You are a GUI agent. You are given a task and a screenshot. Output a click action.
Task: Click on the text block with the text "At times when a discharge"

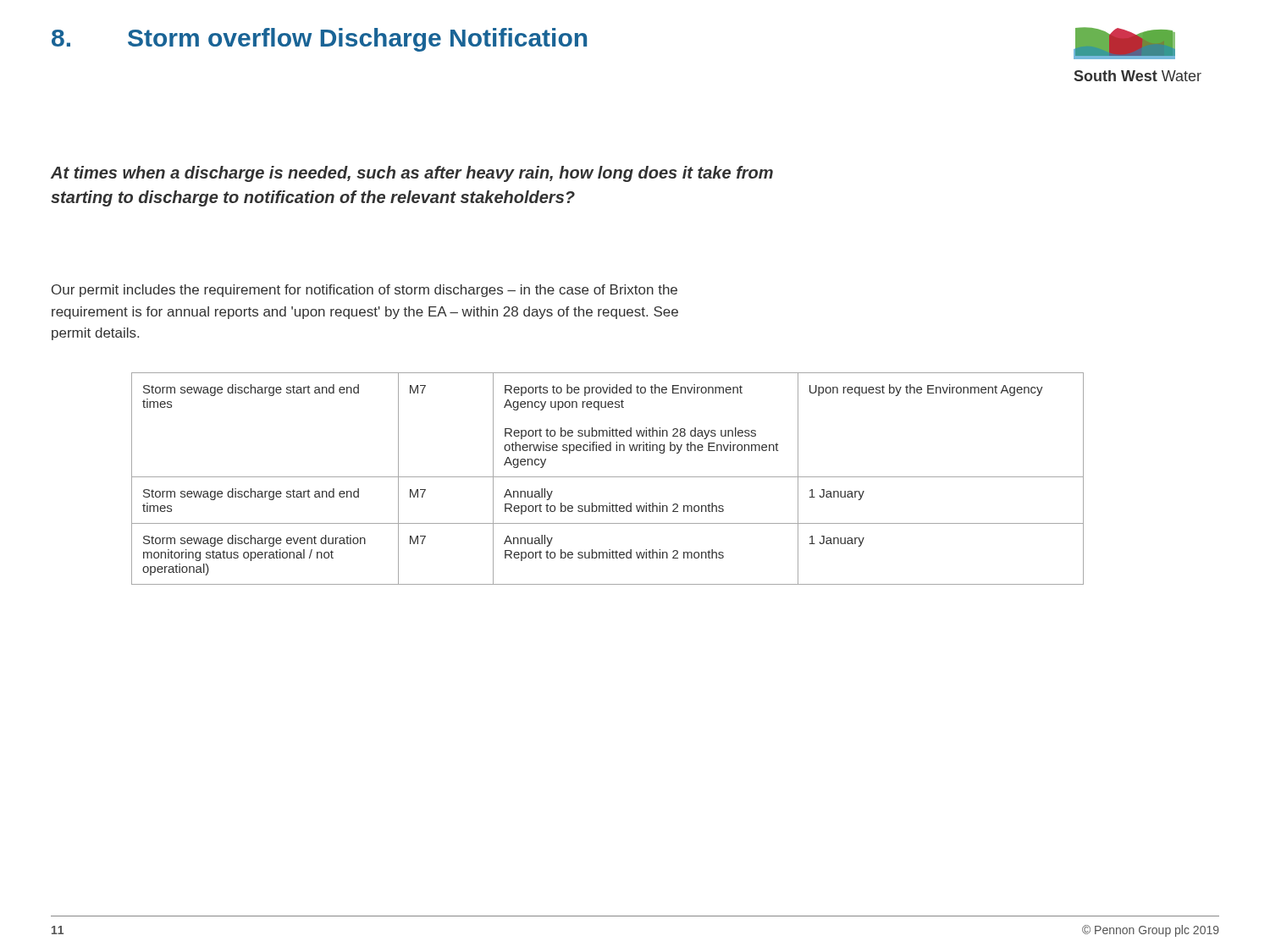click(x=412, y=185)
